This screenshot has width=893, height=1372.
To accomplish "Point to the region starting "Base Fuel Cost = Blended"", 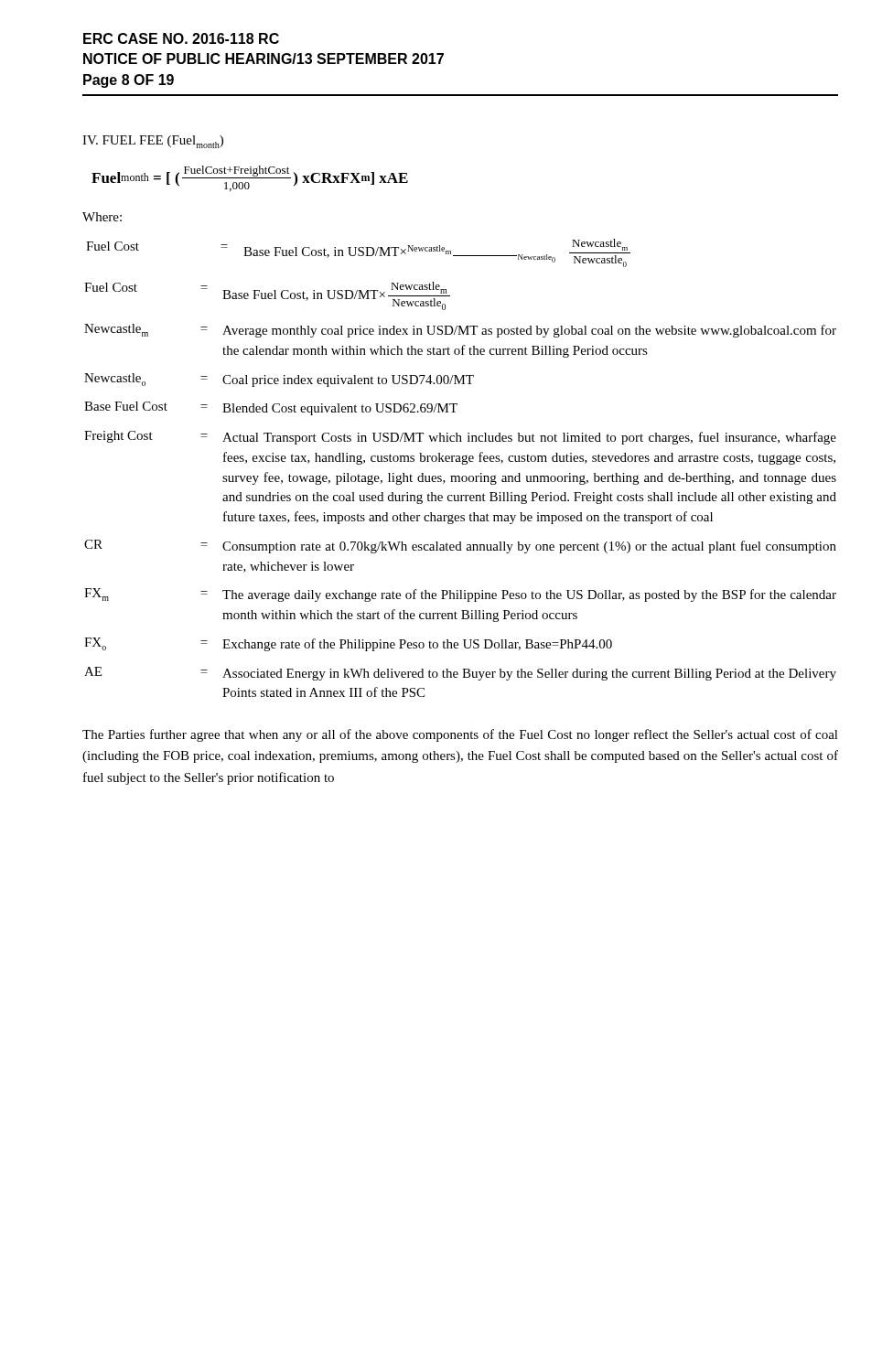I will click(x=460, y=411).
